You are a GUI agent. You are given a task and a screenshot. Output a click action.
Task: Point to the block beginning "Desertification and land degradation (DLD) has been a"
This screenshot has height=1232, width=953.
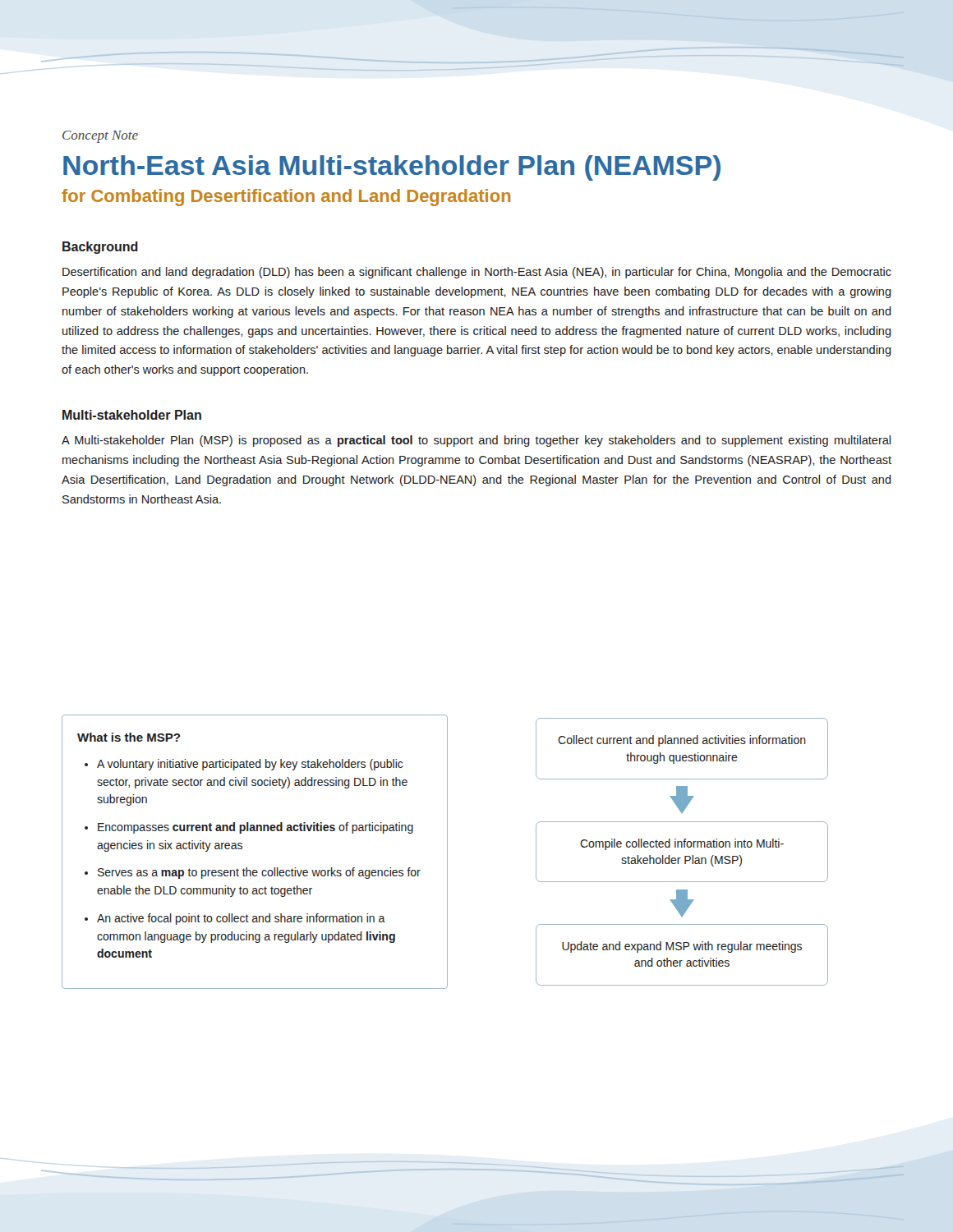click(x=476, y=321)
